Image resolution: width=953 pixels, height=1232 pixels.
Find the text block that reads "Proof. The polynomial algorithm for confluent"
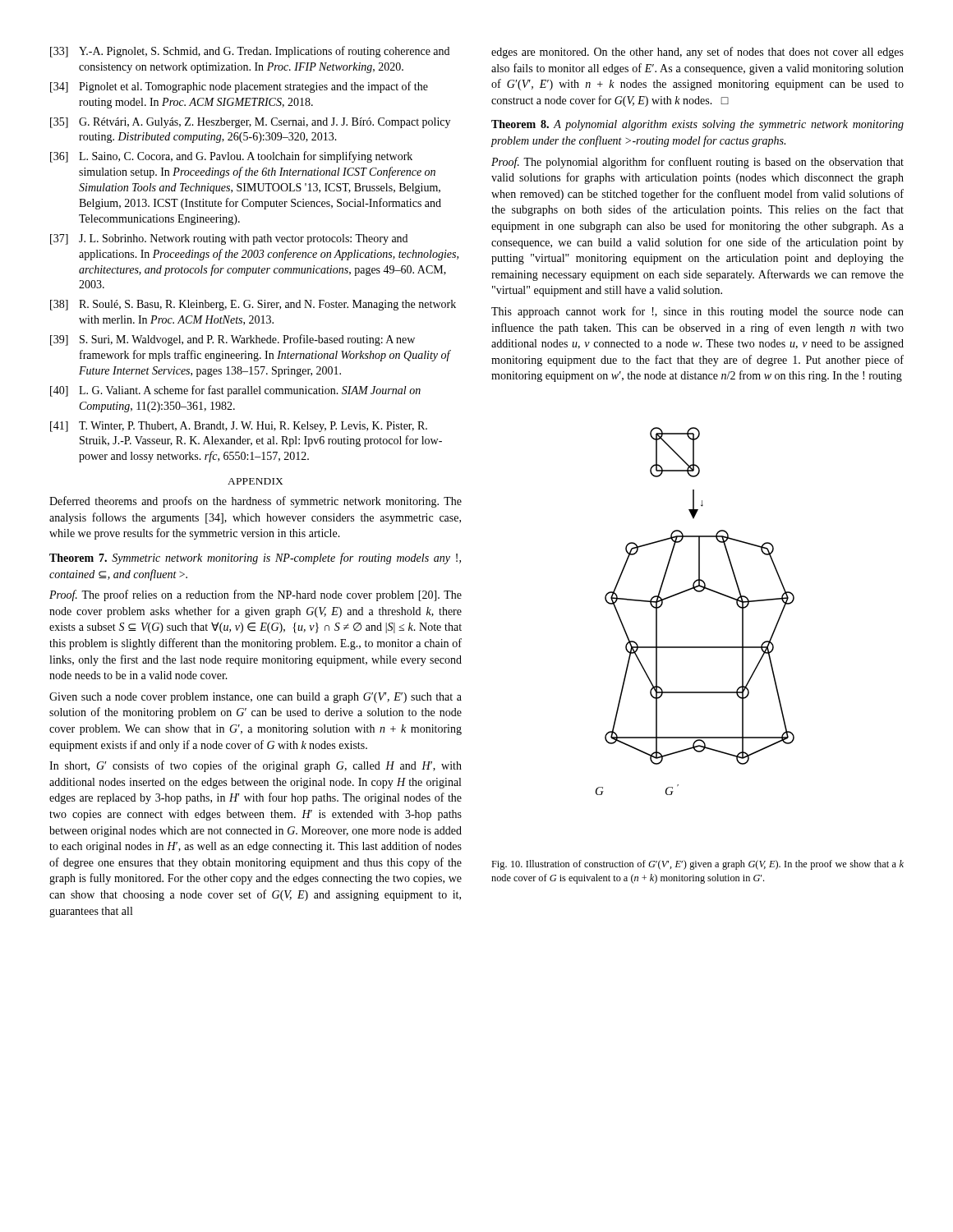pos(698,226)
